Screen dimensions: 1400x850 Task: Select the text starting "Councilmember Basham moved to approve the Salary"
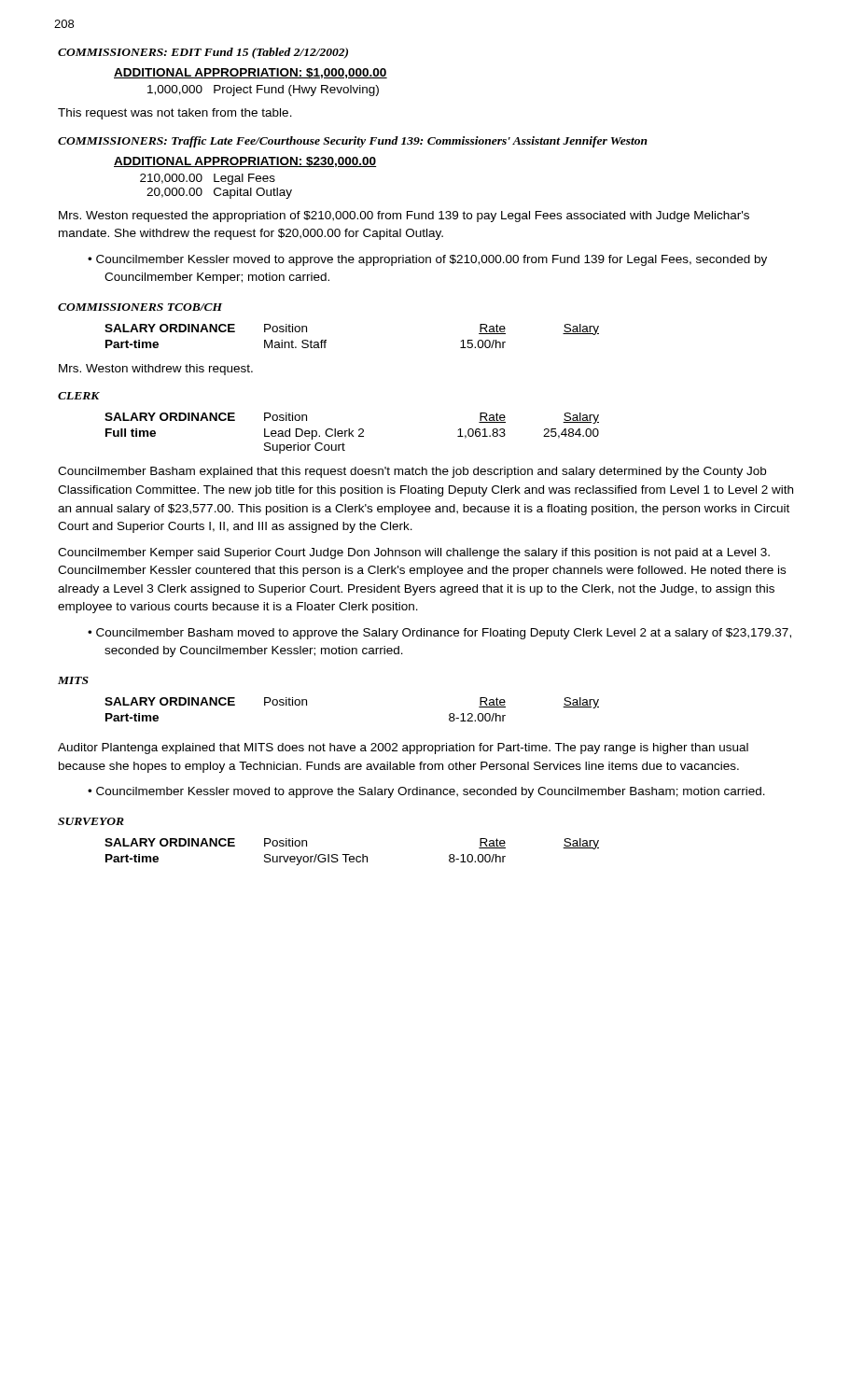tap(444, 641)
